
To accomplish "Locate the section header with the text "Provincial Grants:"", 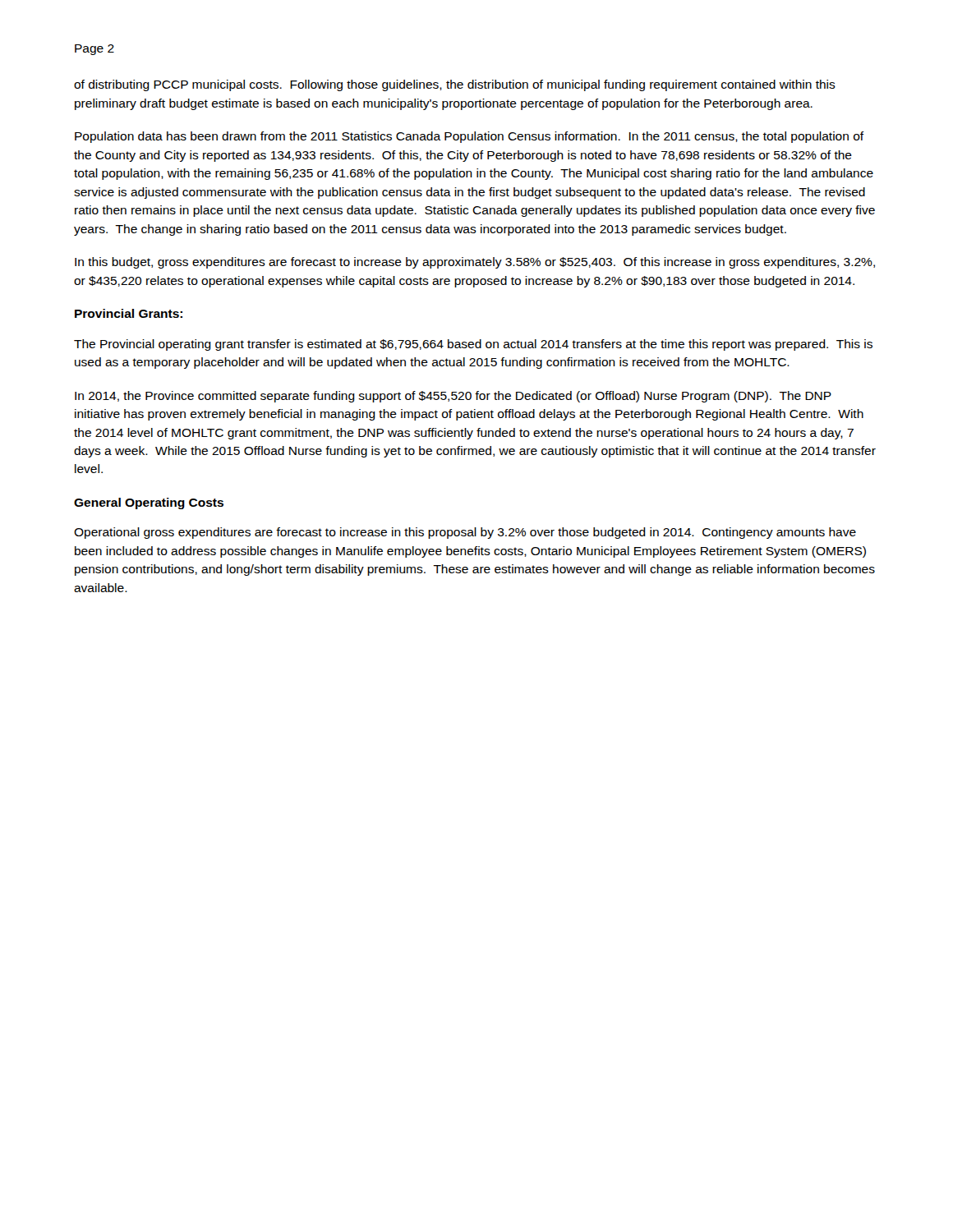I will [129, 313].
